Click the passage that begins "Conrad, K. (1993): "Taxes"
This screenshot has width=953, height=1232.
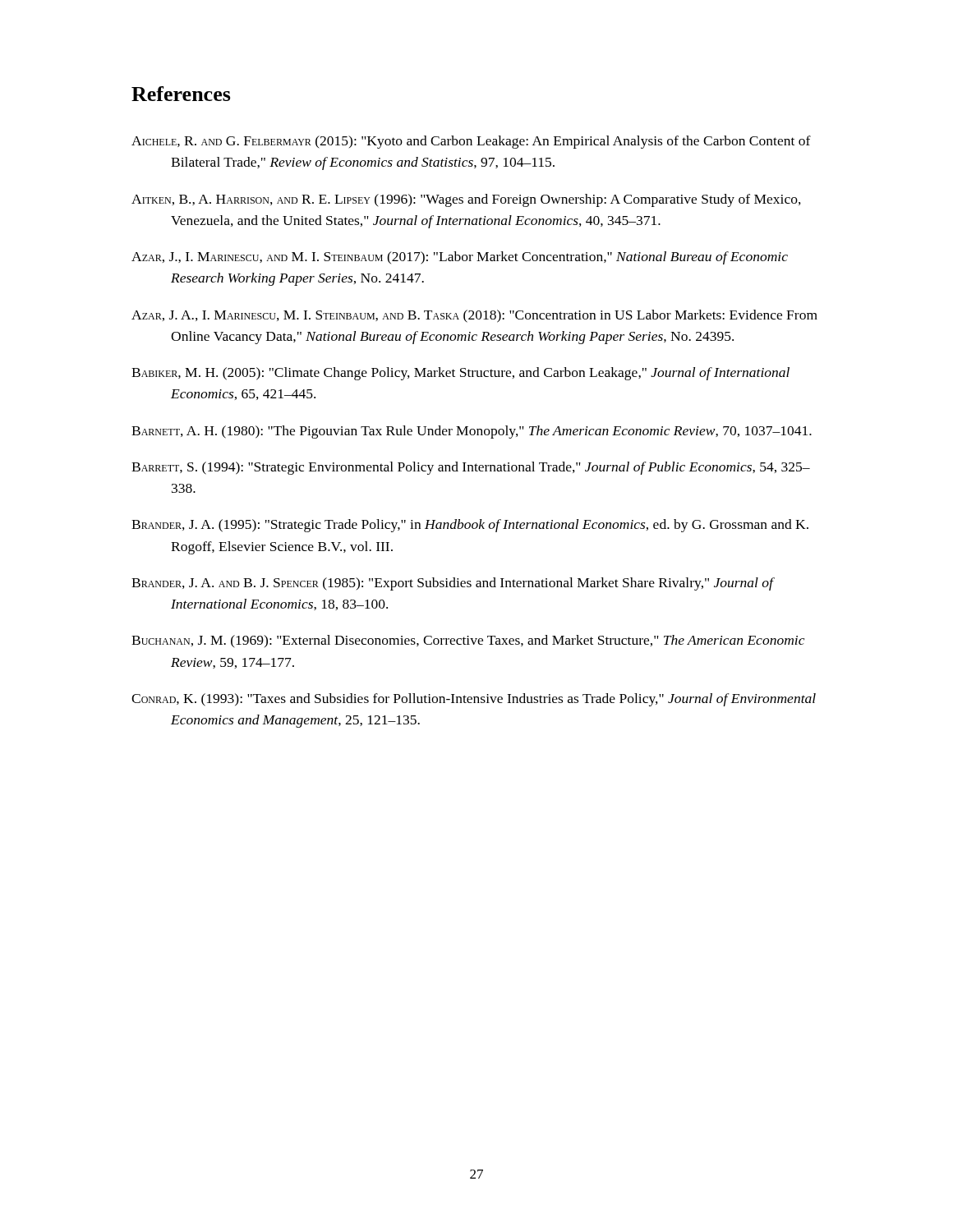[x=474, y=709]
